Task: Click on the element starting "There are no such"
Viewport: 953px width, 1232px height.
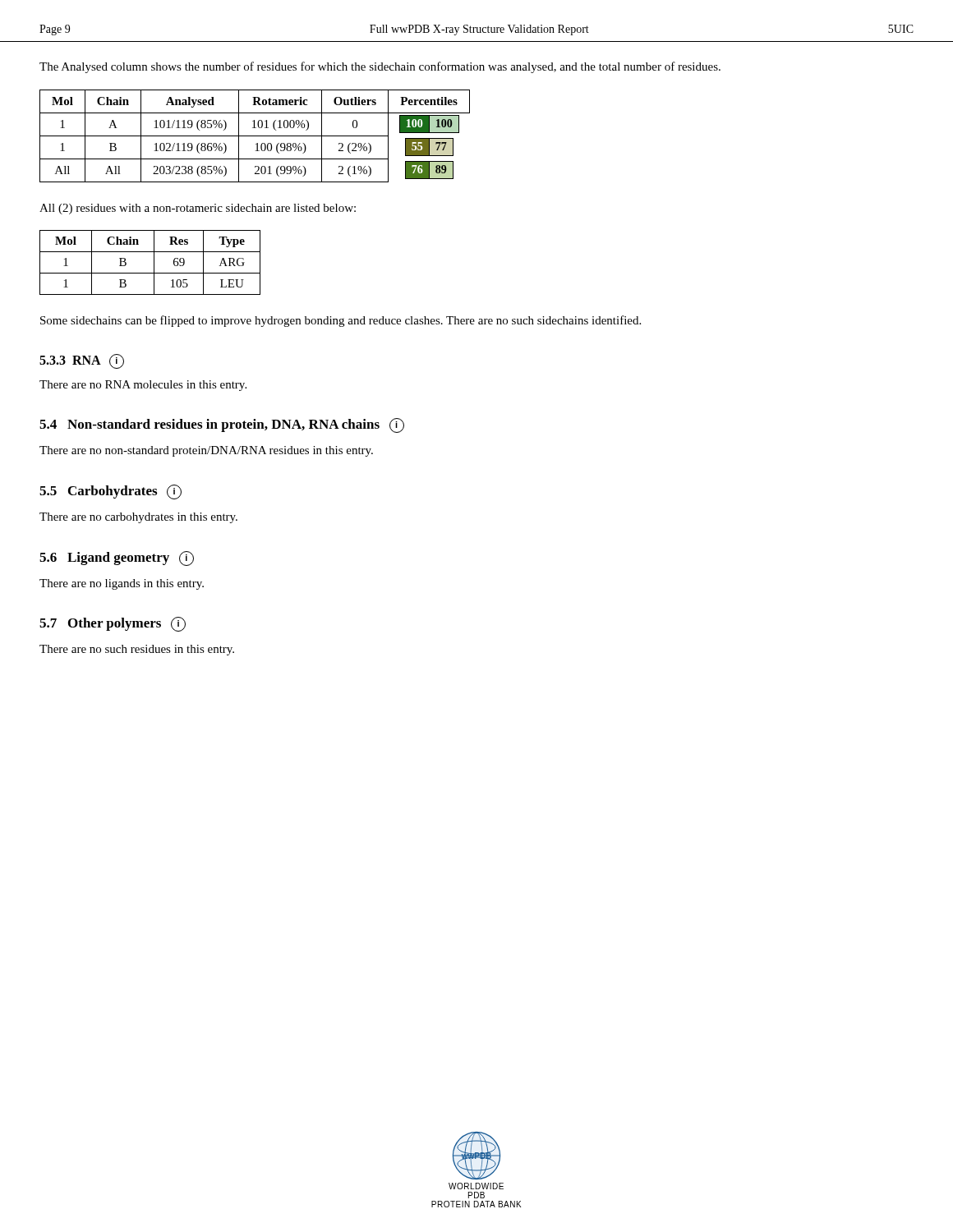Action: (137, 649)
